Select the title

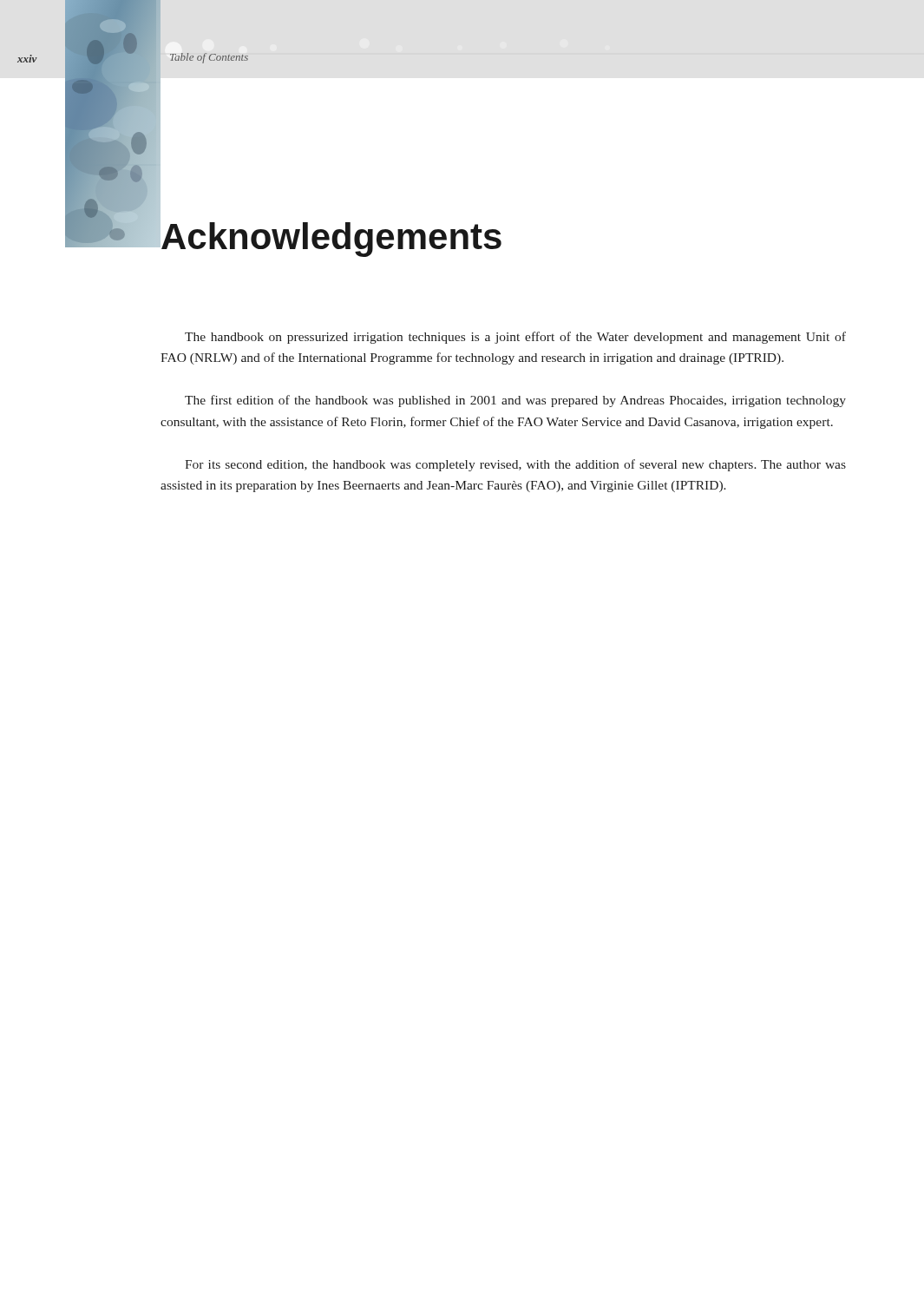[516, 237]
